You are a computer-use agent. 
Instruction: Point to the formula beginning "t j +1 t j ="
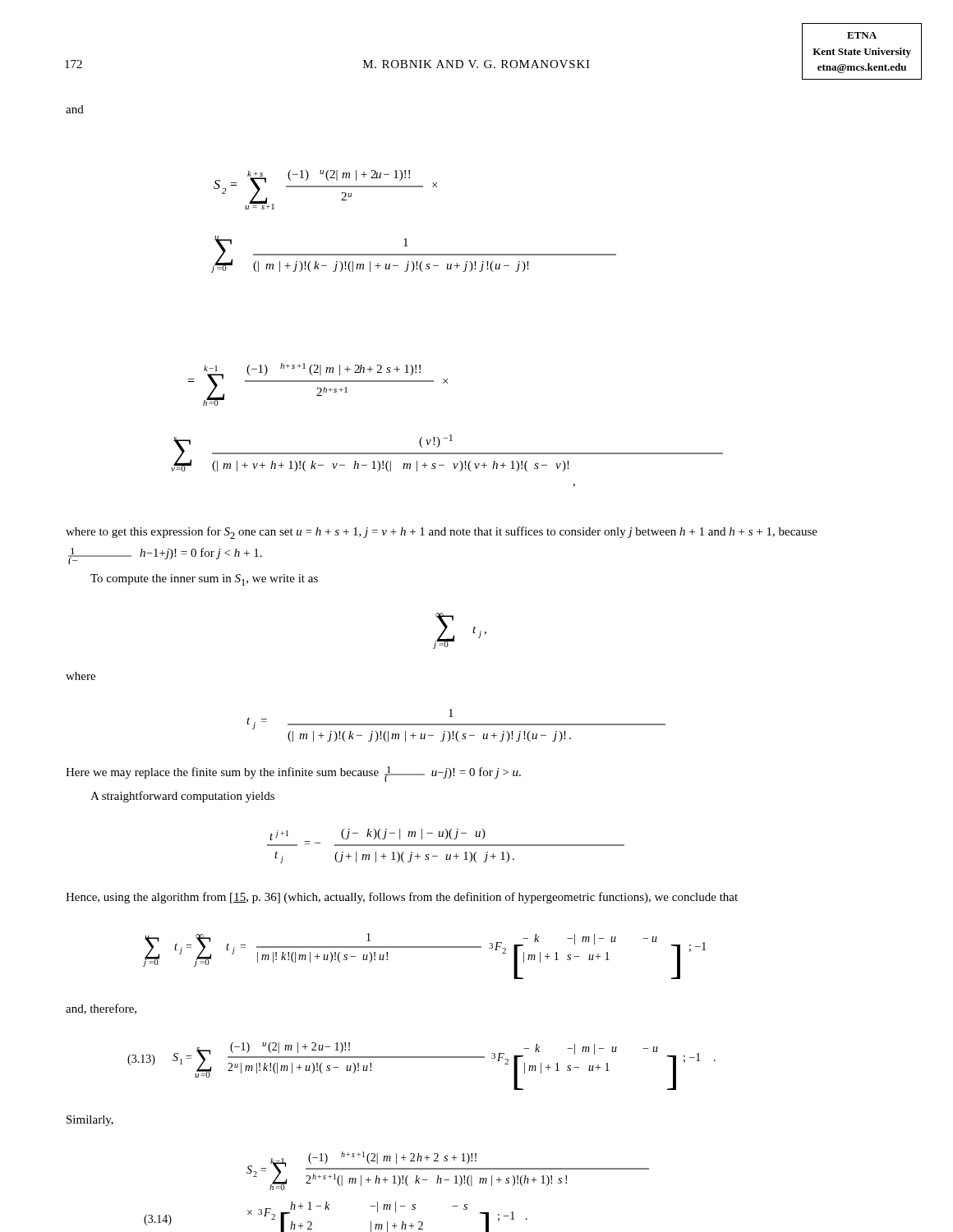tap(476, 845)
